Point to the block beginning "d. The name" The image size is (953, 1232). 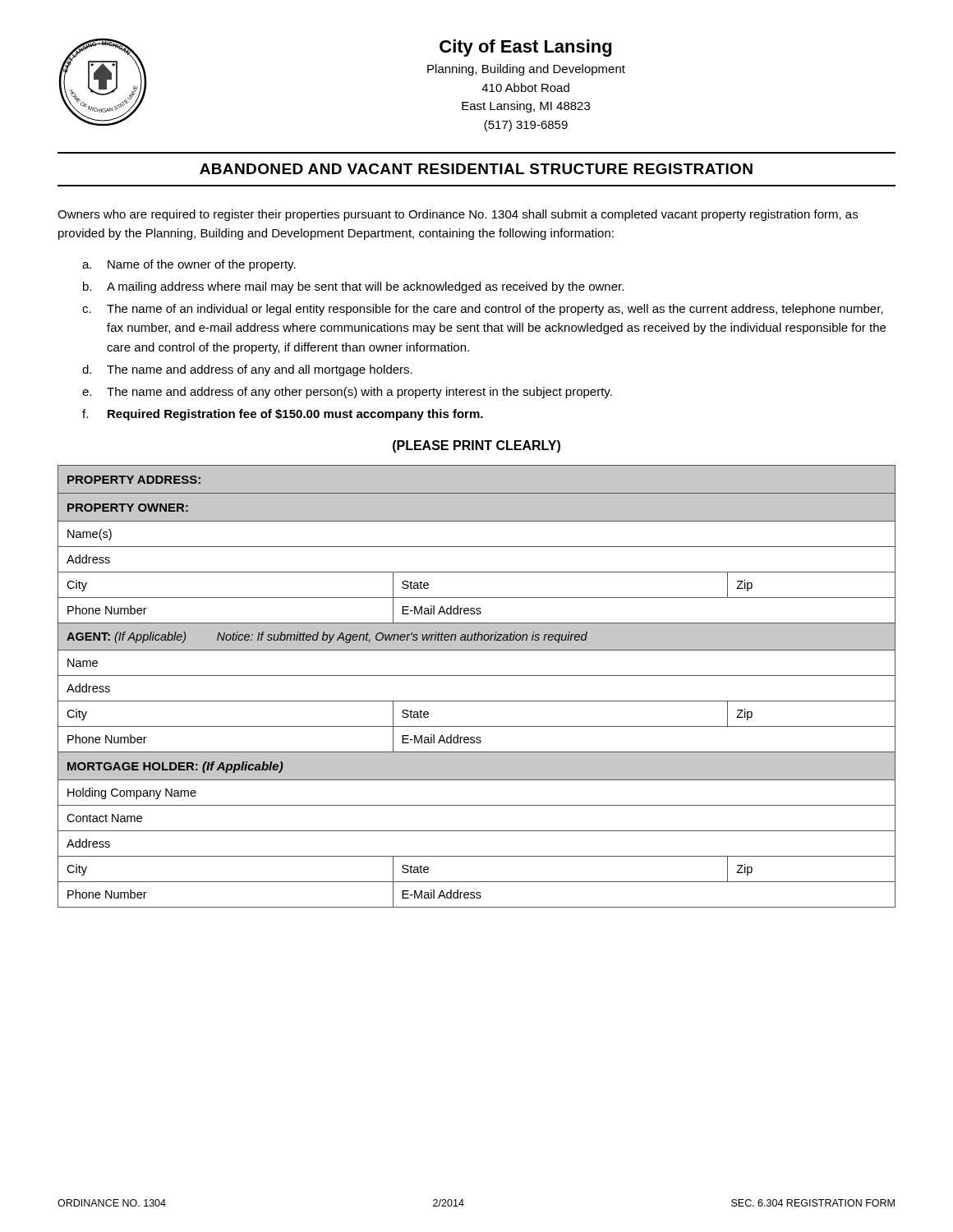[x=247, y=370]
